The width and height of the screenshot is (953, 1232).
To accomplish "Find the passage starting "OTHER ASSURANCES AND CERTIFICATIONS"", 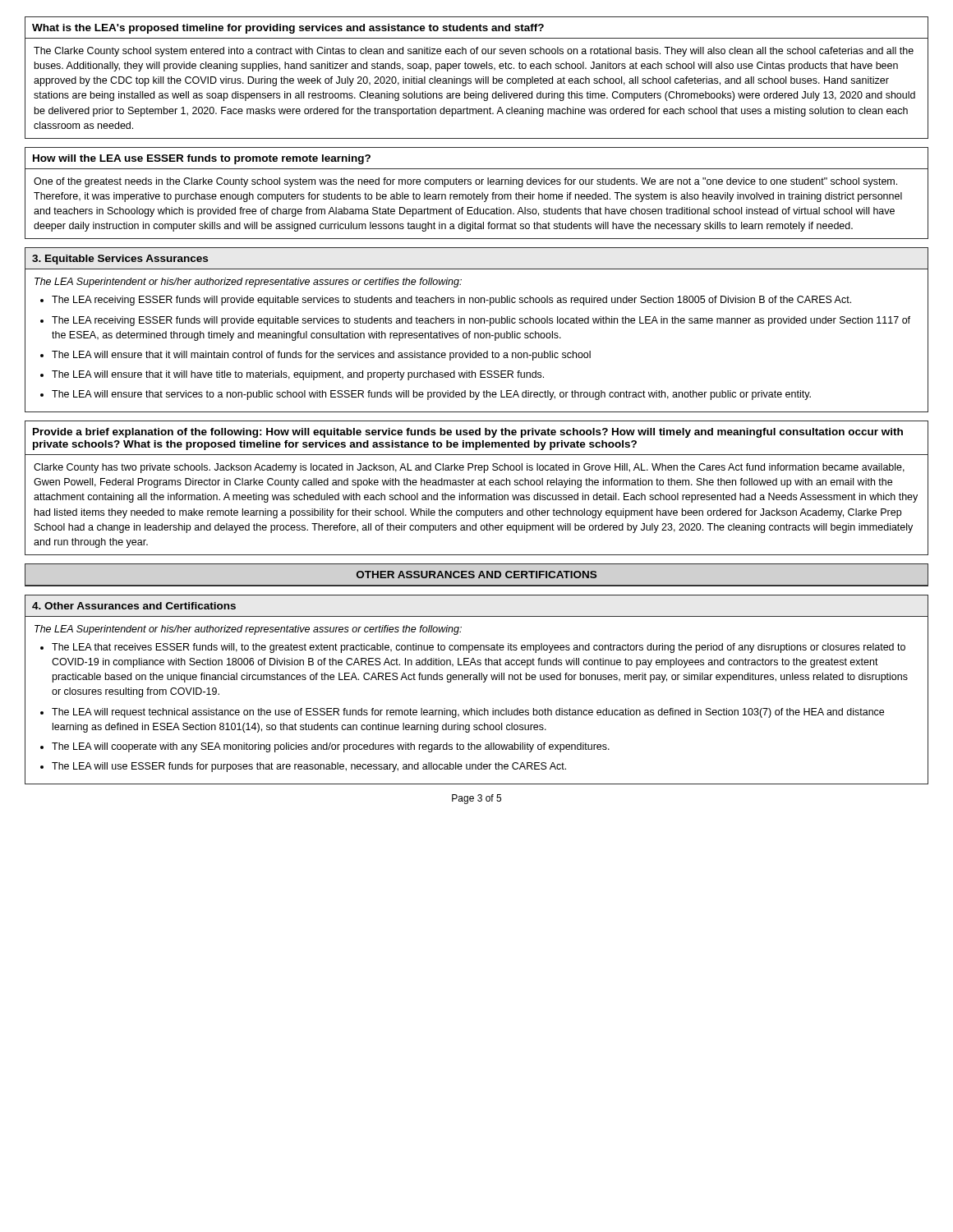I will tap(476, 574).
